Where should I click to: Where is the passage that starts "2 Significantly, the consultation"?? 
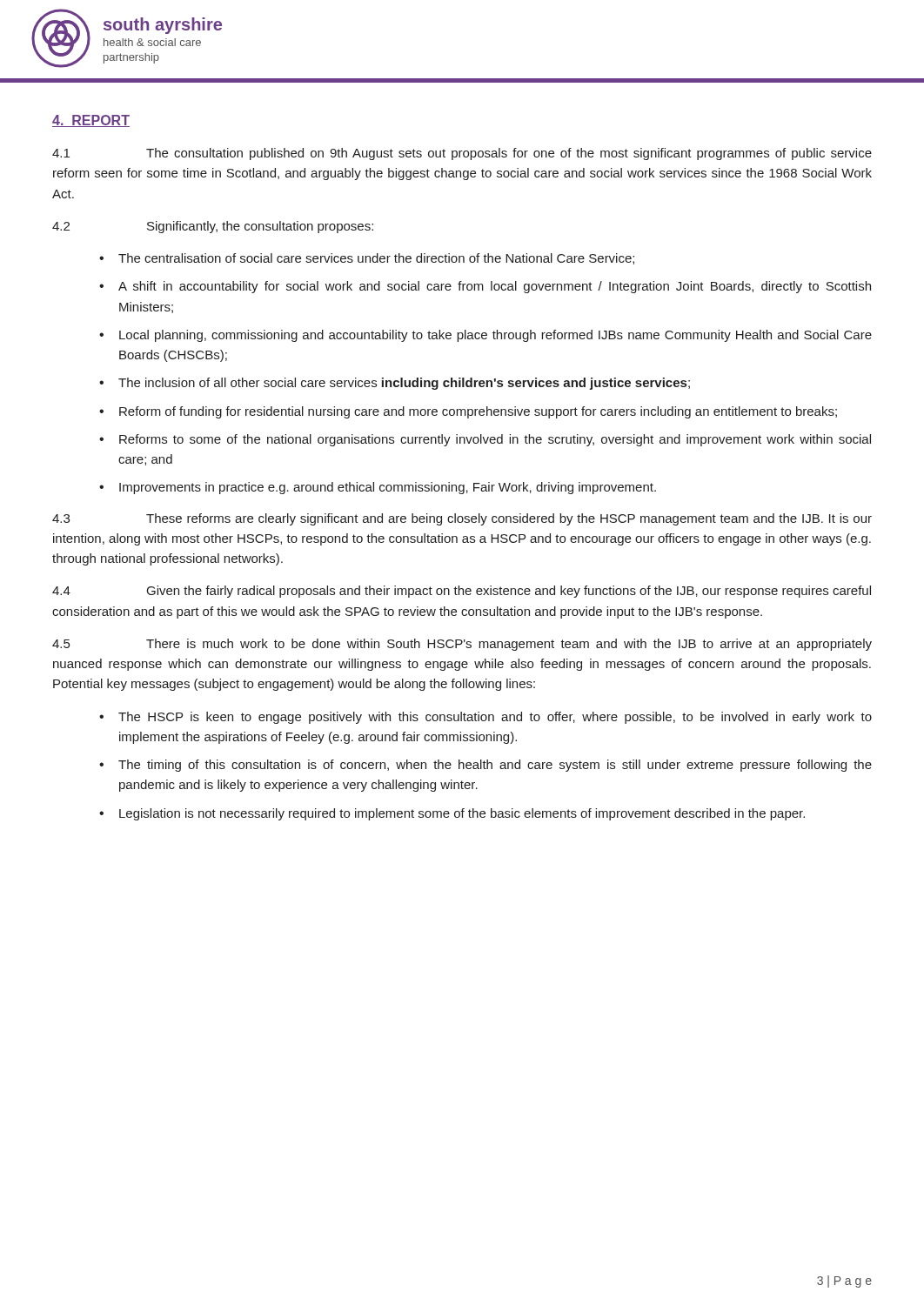pos(213,226)
